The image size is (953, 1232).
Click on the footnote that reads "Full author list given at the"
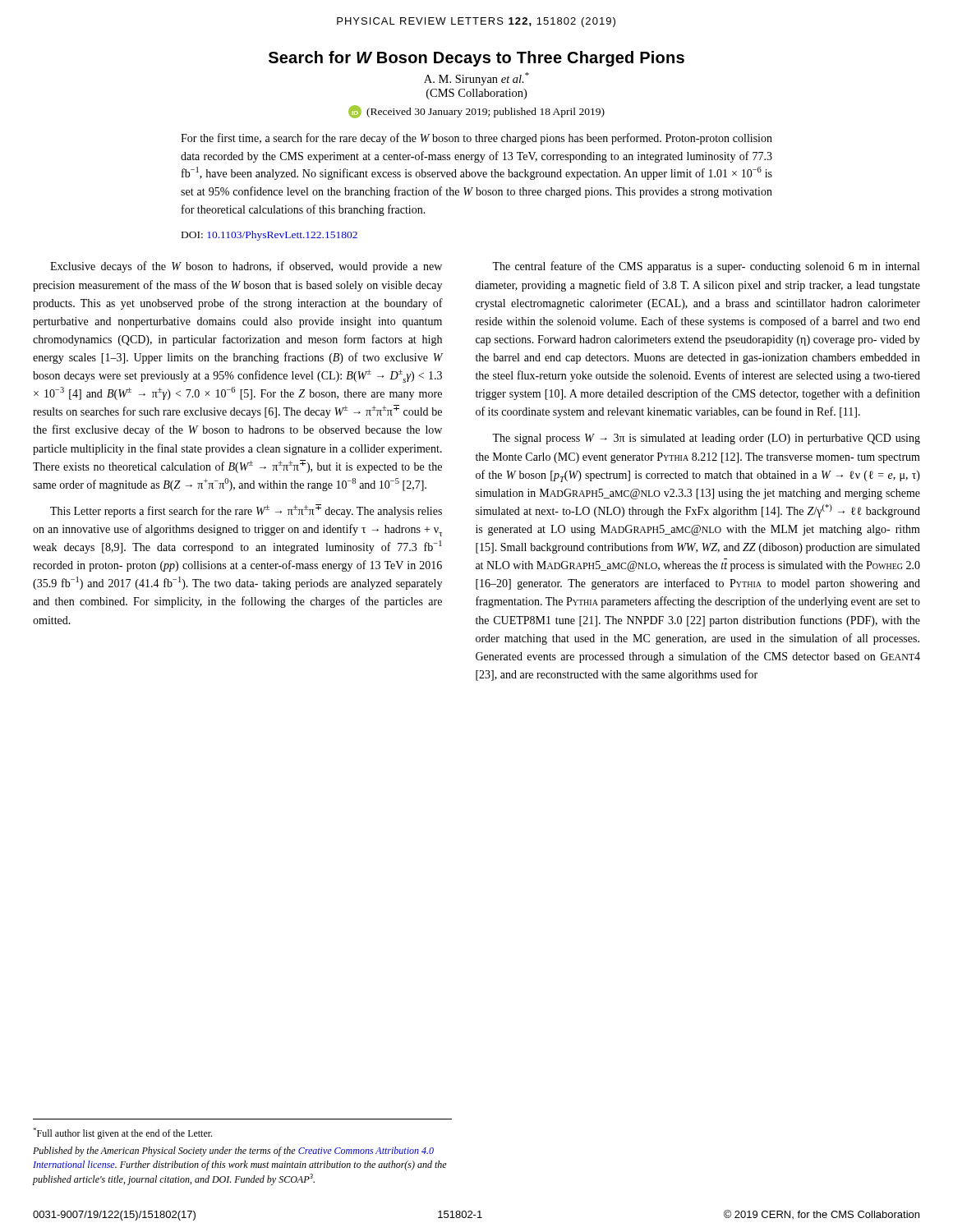tap(243, 1157)
